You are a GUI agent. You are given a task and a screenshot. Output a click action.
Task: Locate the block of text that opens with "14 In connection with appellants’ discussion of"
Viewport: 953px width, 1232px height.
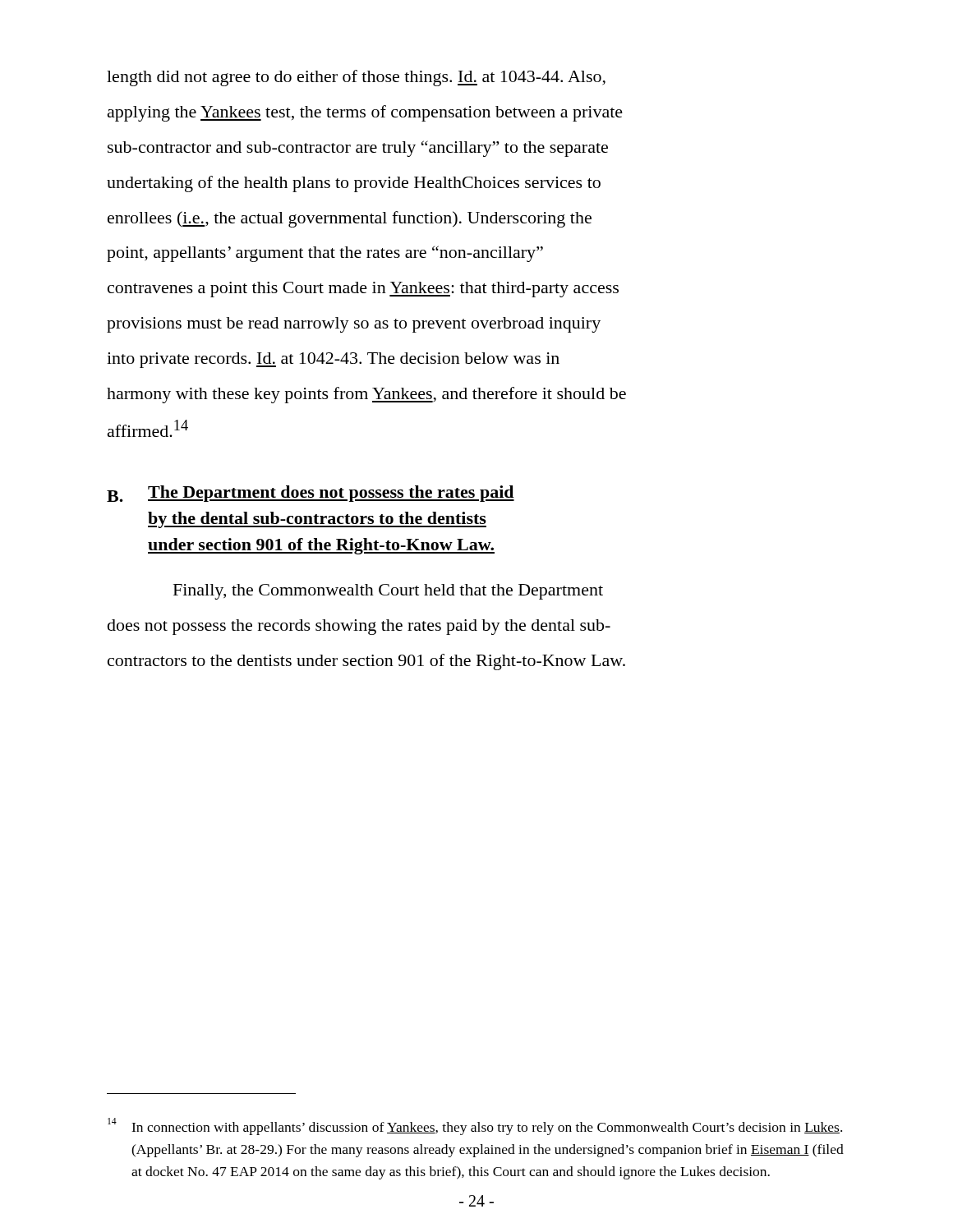coord(476,1149)
